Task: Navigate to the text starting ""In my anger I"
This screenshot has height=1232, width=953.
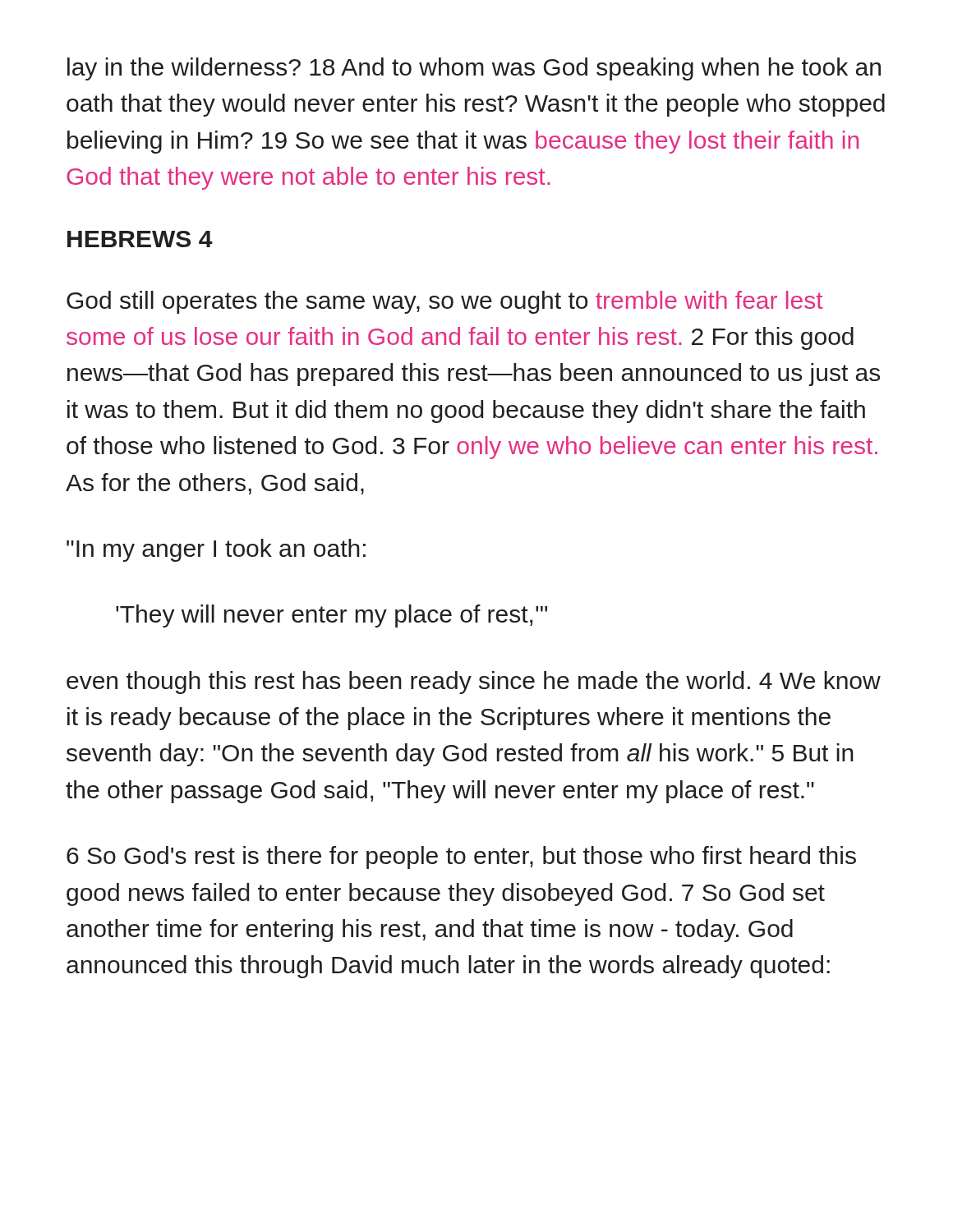Action: [x=217, y=548]
